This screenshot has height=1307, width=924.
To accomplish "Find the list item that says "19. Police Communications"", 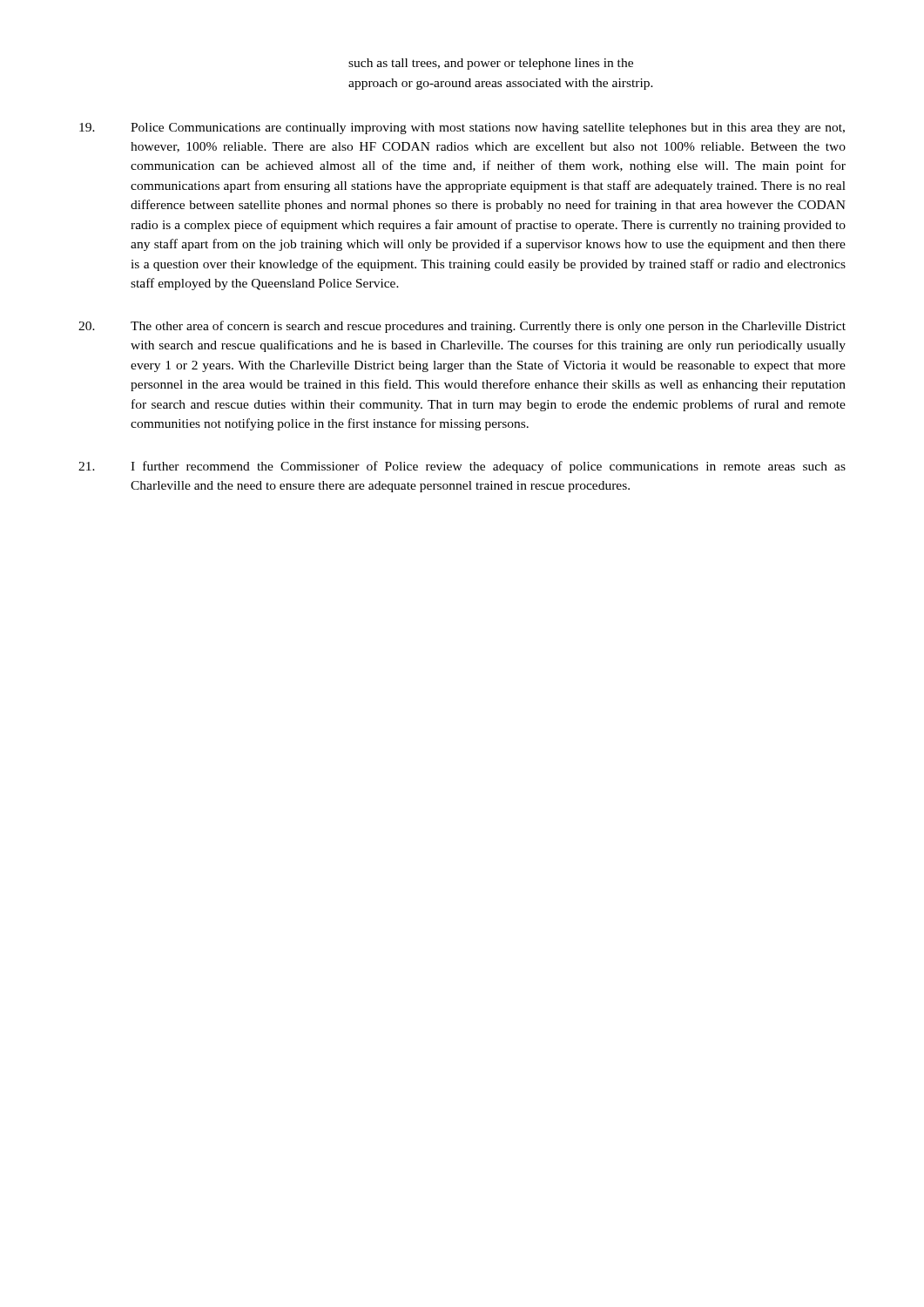I will tap(462, 205).
